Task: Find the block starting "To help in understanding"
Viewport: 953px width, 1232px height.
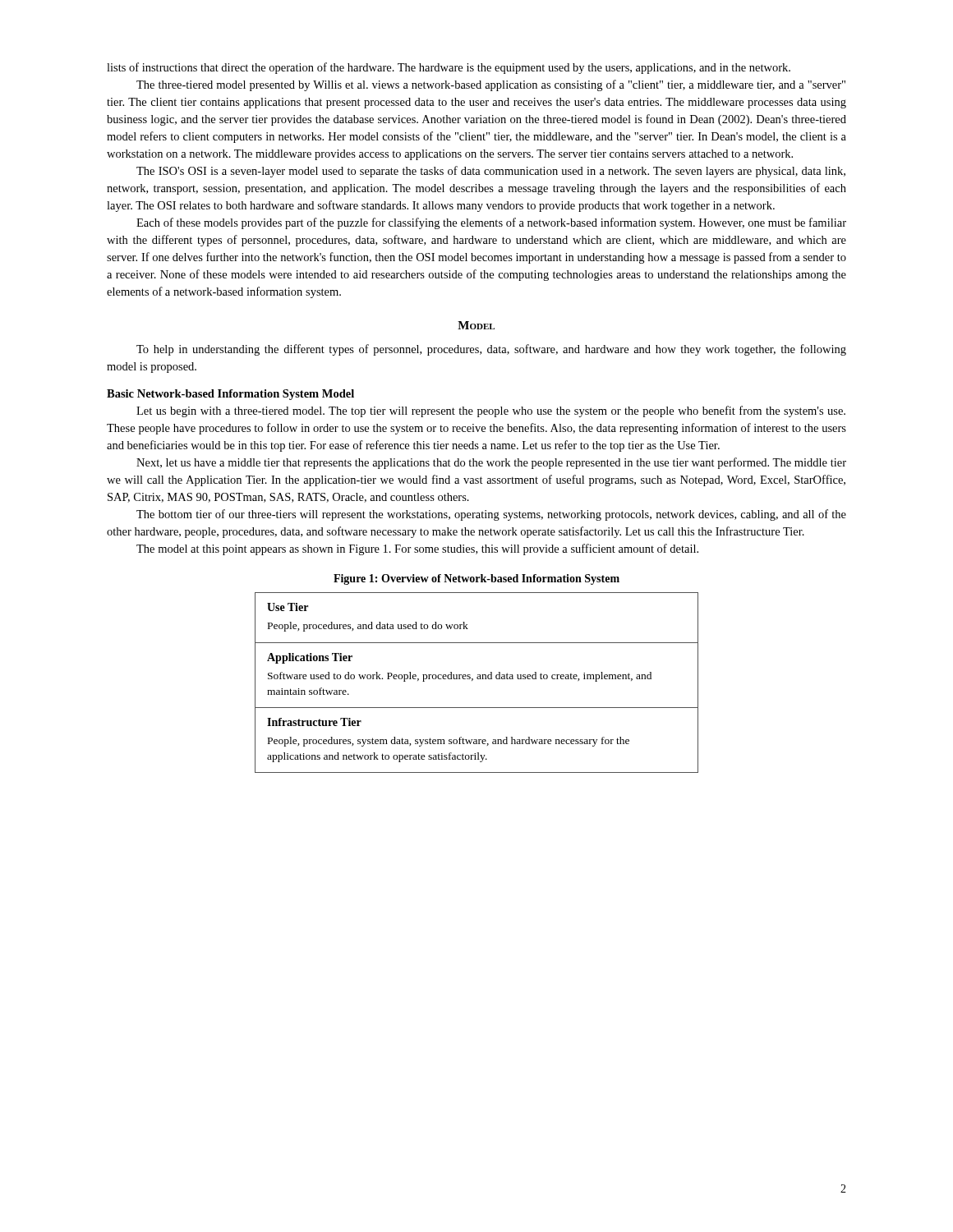Action: coord(476,358)
